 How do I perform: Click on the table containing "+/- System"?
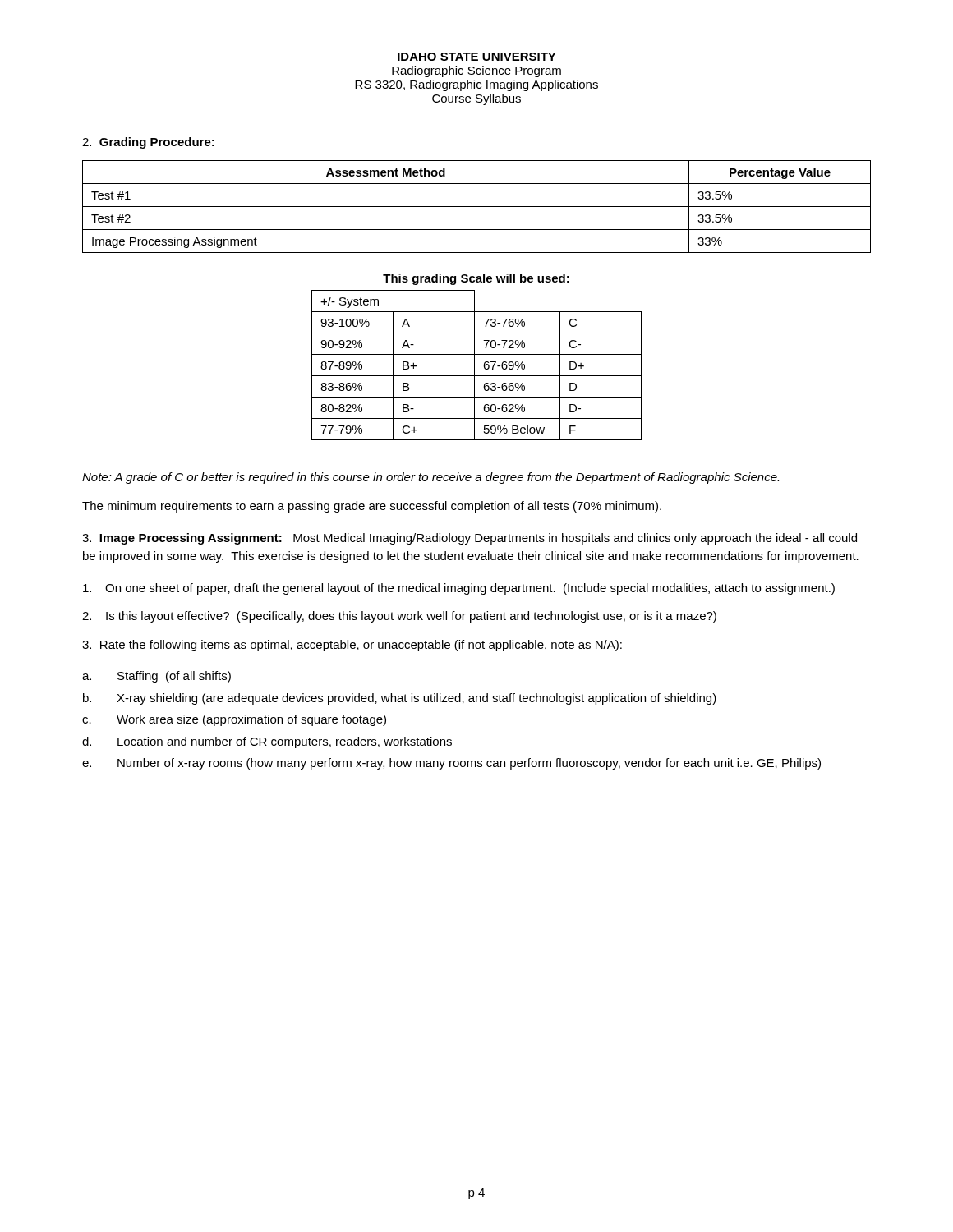476,372
